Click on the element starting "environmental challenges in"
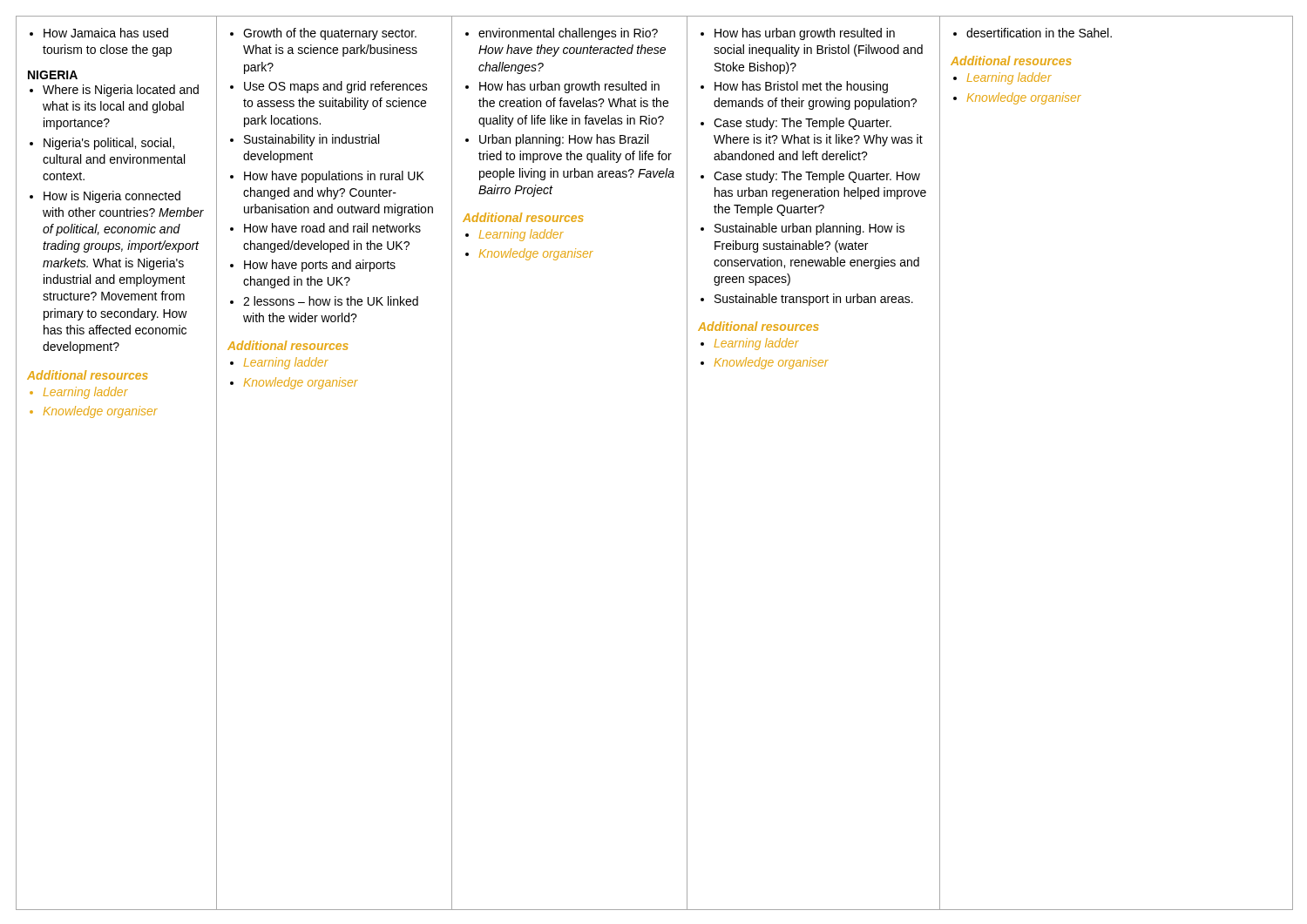Image resolution: width=1307 pixels, height=924 pixels. (569, 112)
